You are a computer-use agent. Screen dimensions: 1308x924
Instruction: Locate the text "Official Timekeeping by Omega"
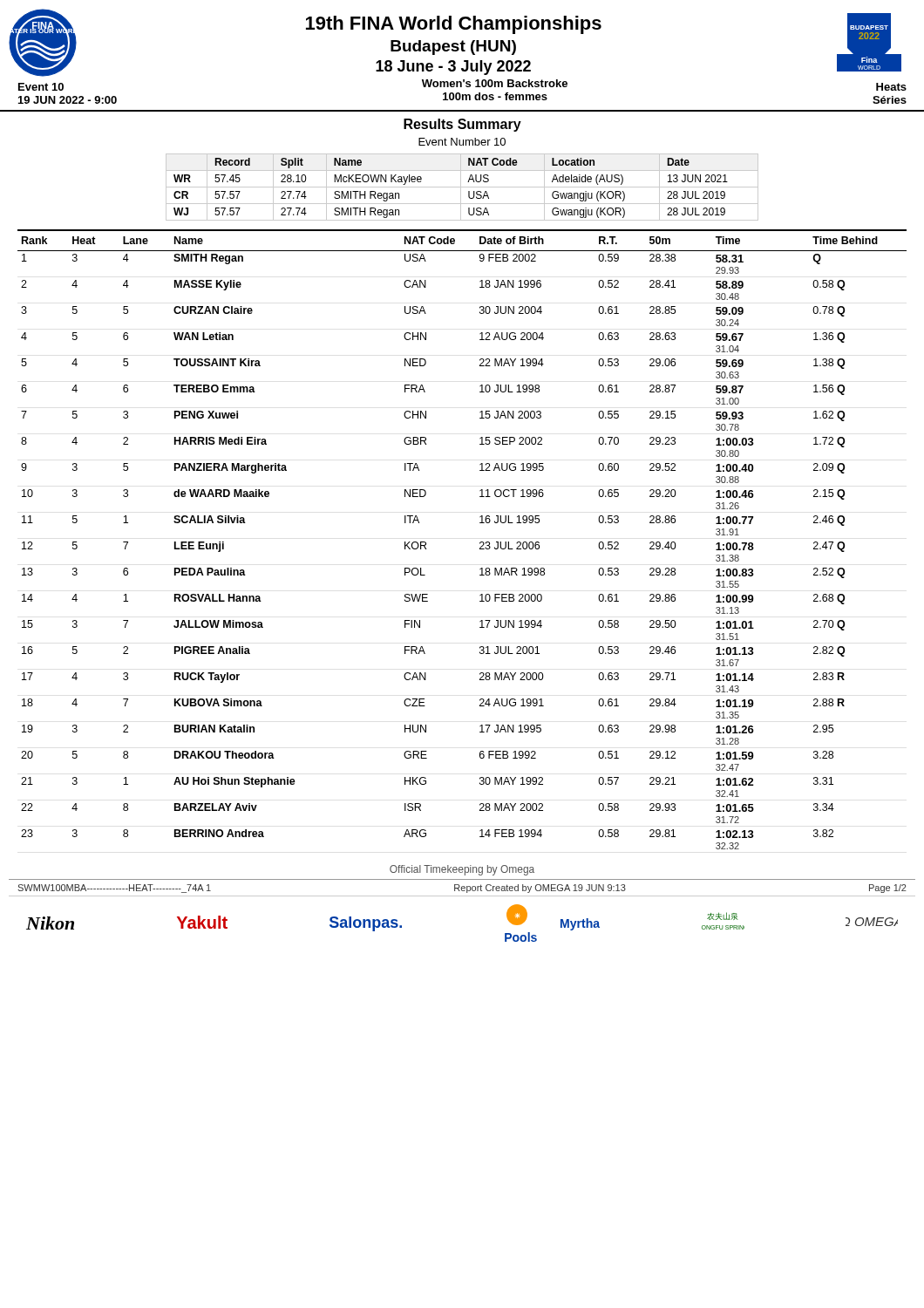tap(462, 869)
